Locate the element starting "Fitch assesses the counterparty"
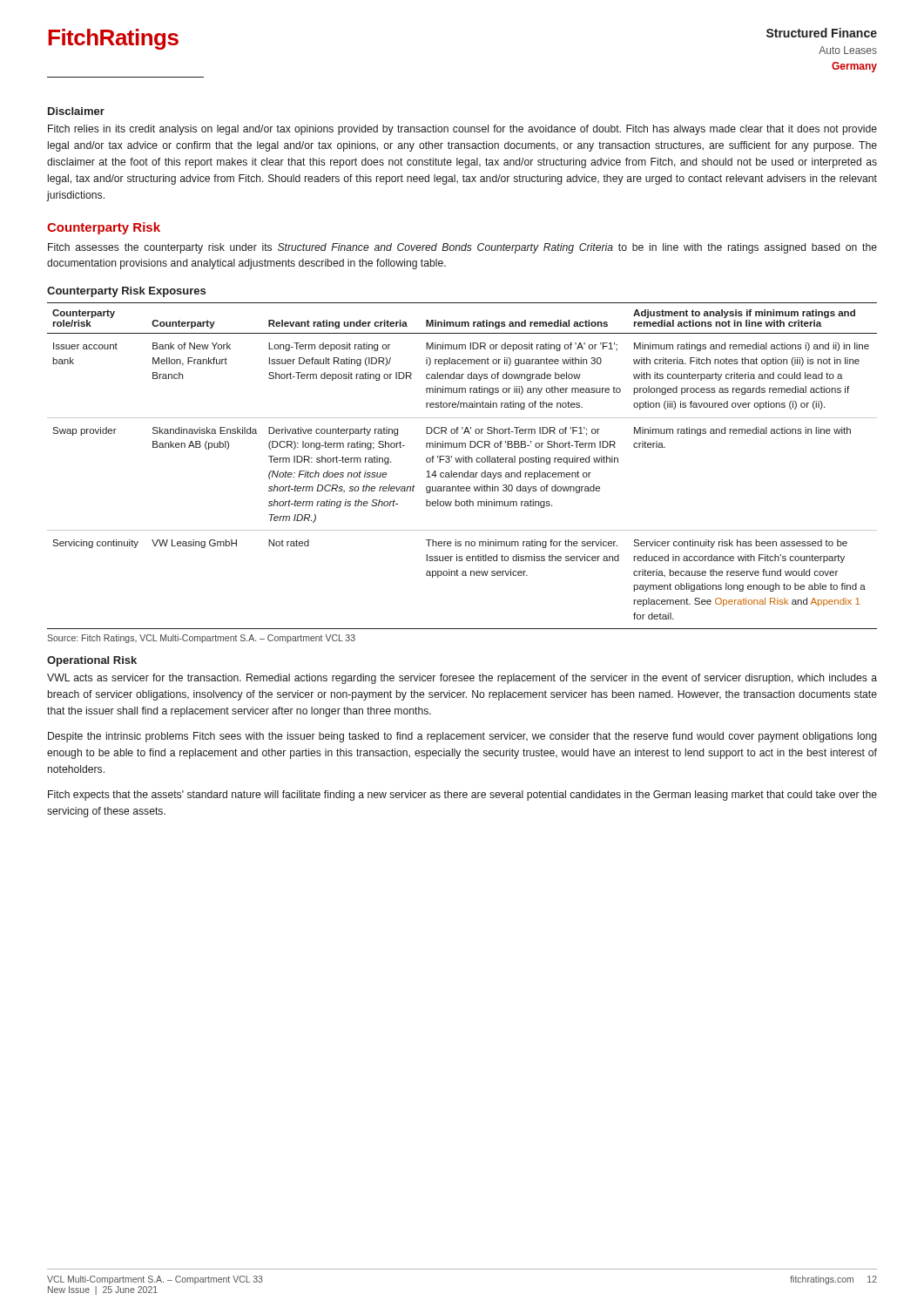This screenshot has width=924, height=1307. coord(462,255)
